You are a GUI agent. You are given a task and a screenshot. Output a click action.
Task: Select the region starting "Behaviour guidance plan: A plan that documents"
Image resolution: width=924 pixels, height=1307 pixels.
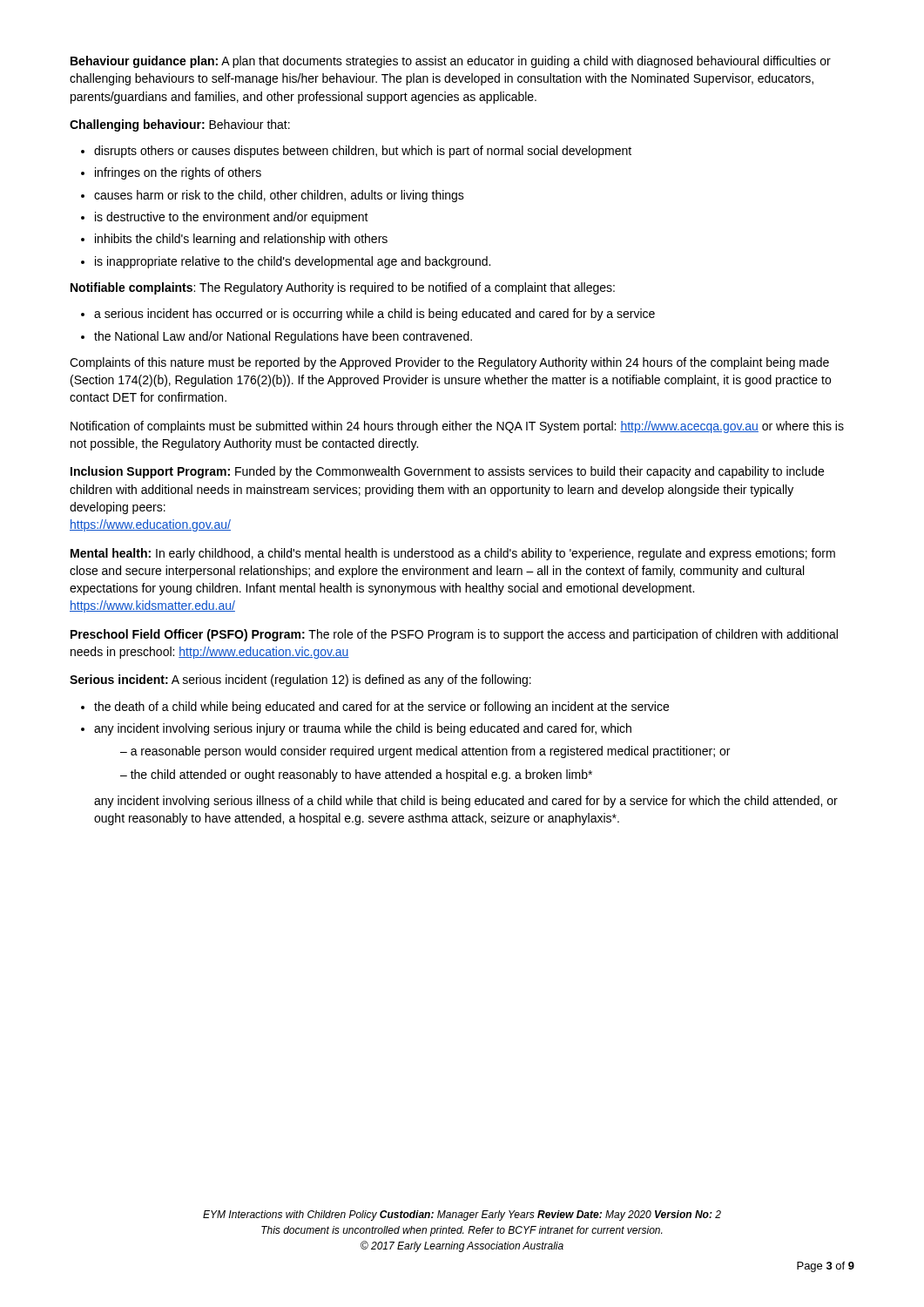(462, 79)
